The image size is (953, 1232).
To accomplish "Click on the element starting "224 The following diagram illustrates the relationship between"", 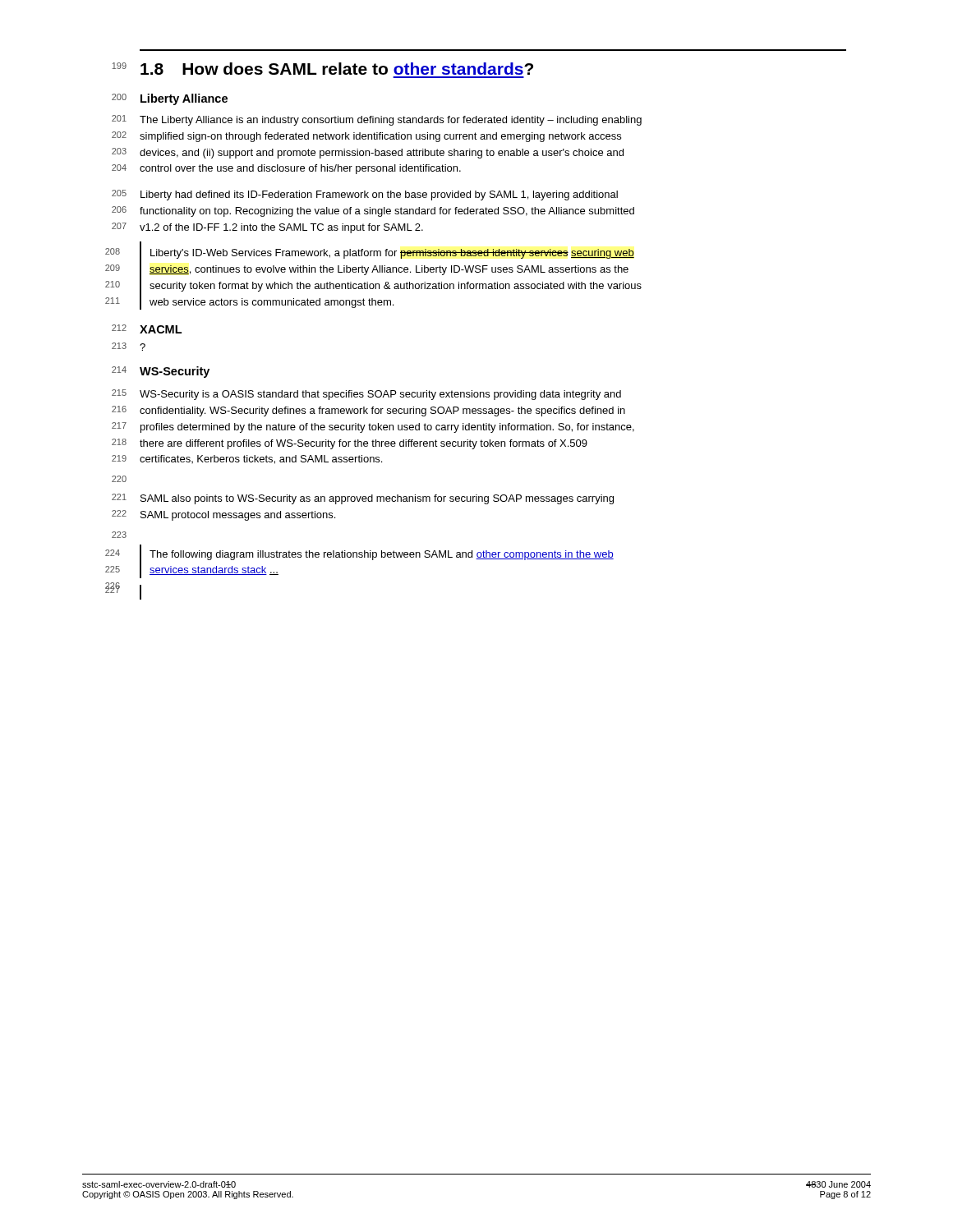I will tap(377, 562).
